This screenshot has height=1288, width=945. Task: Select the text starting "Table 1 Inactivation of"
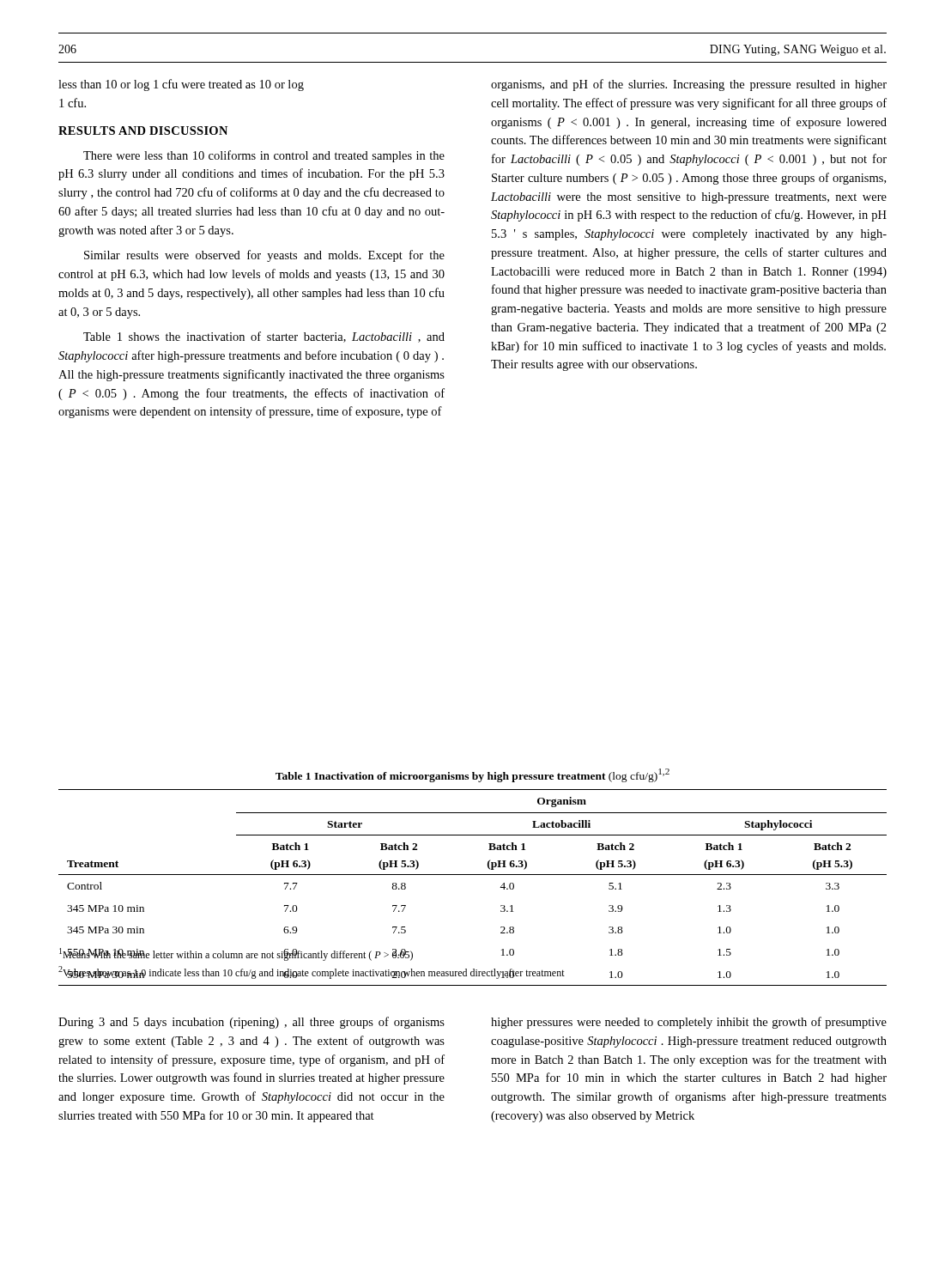click(x=472, y=774)
